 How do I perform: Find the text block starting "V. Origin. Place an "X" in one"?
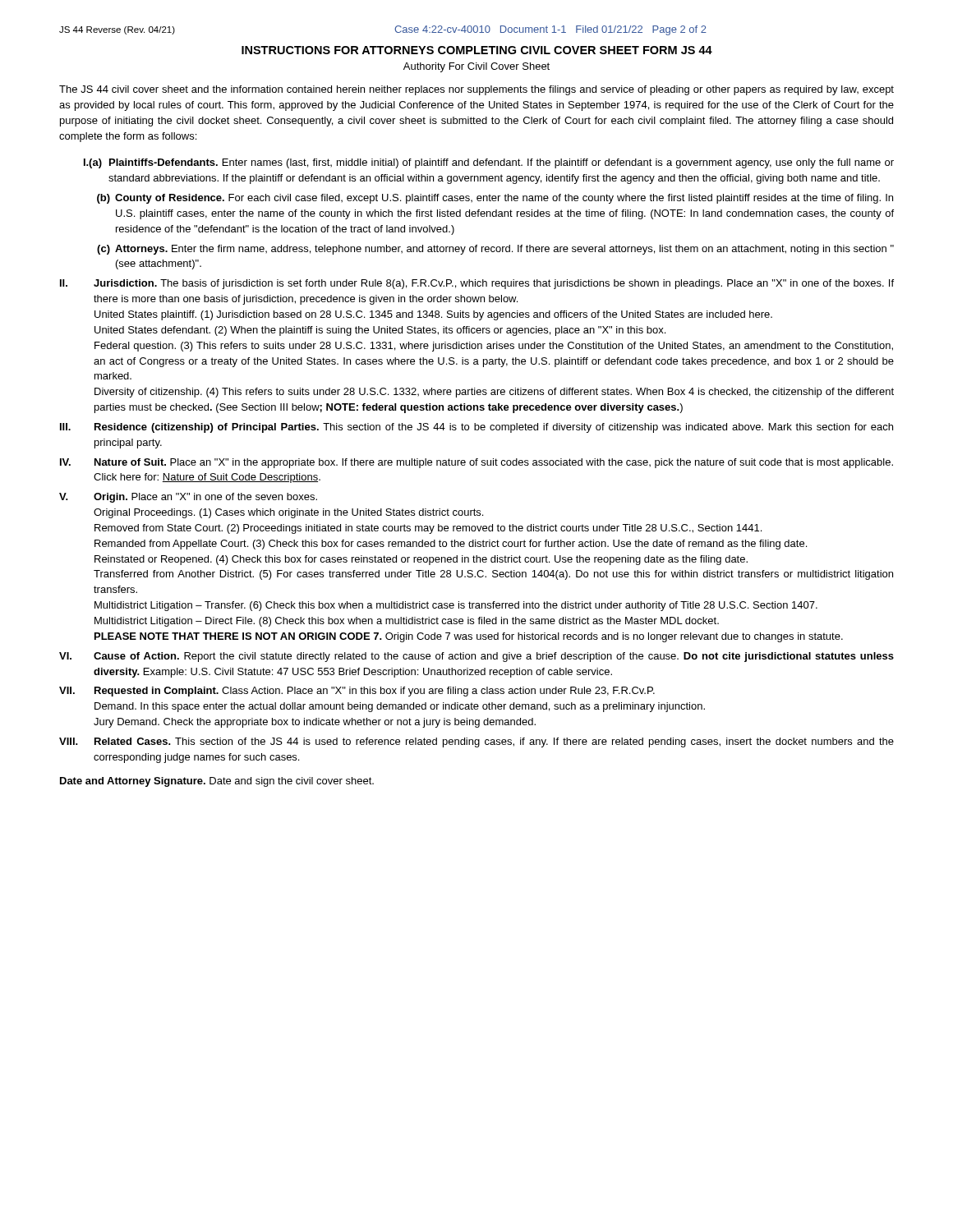coord(476,567)
